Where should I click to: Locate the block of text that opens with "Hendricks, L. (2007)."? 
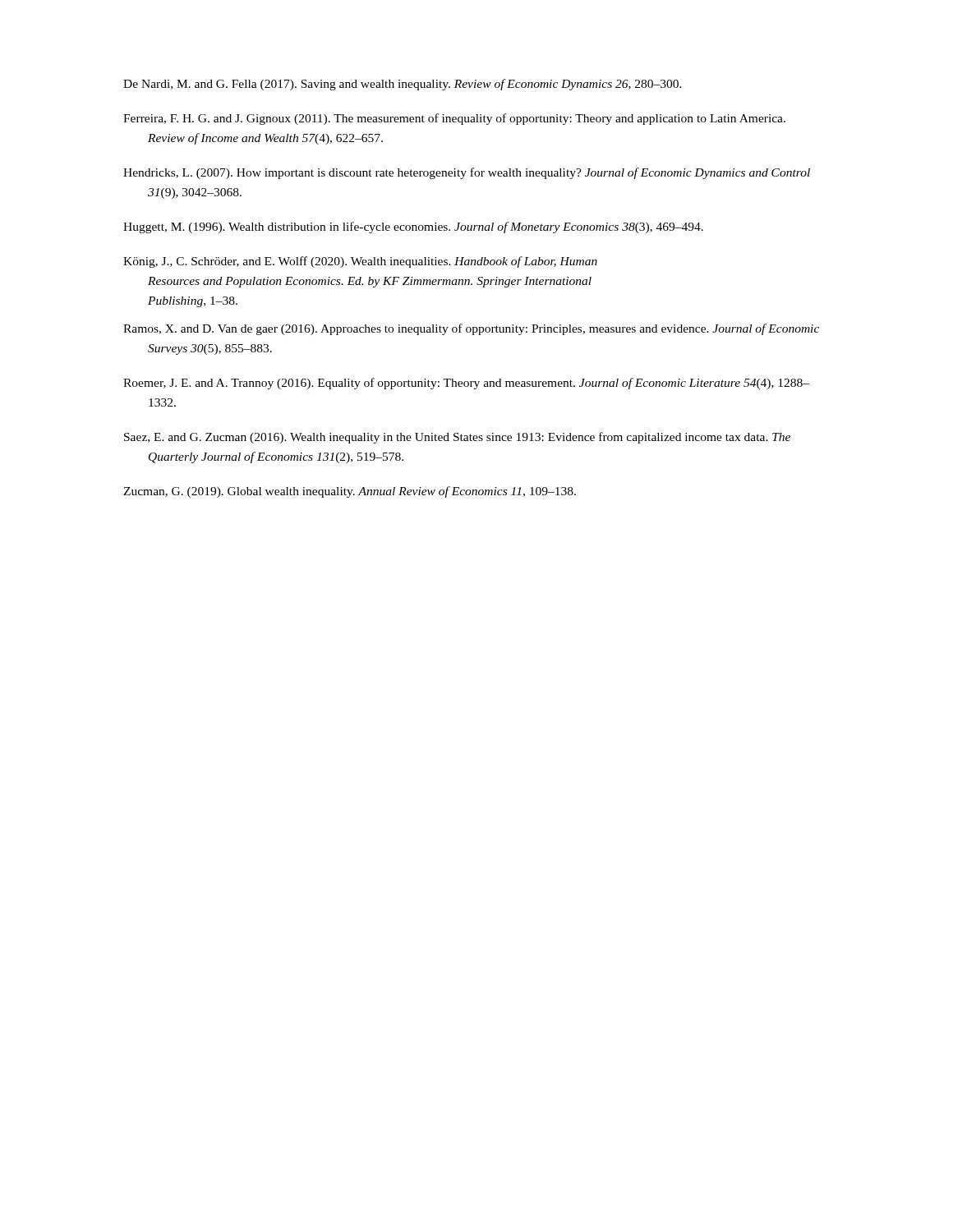[467, 182]
